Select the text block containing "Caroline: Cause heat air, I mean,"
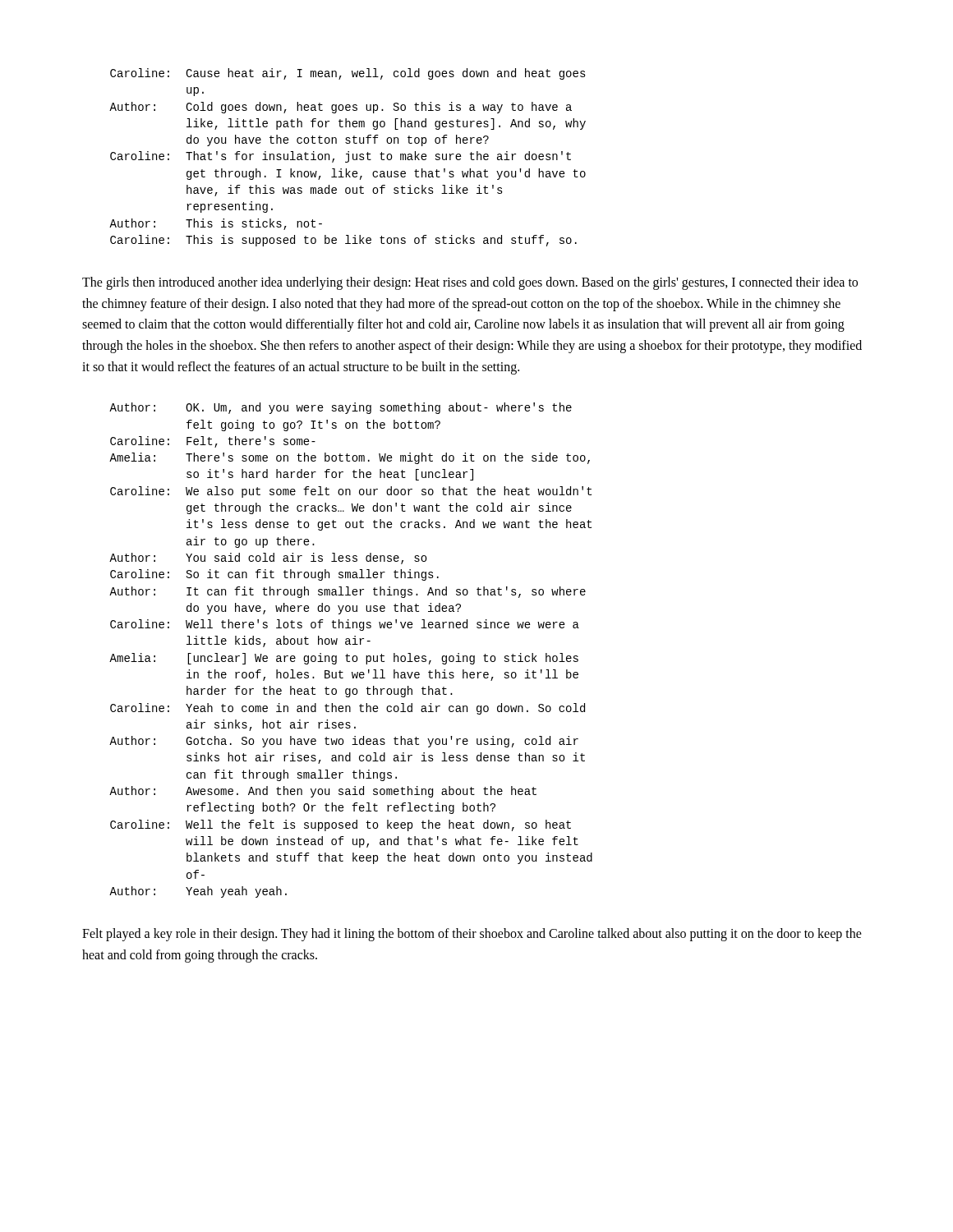 point(476,157)
